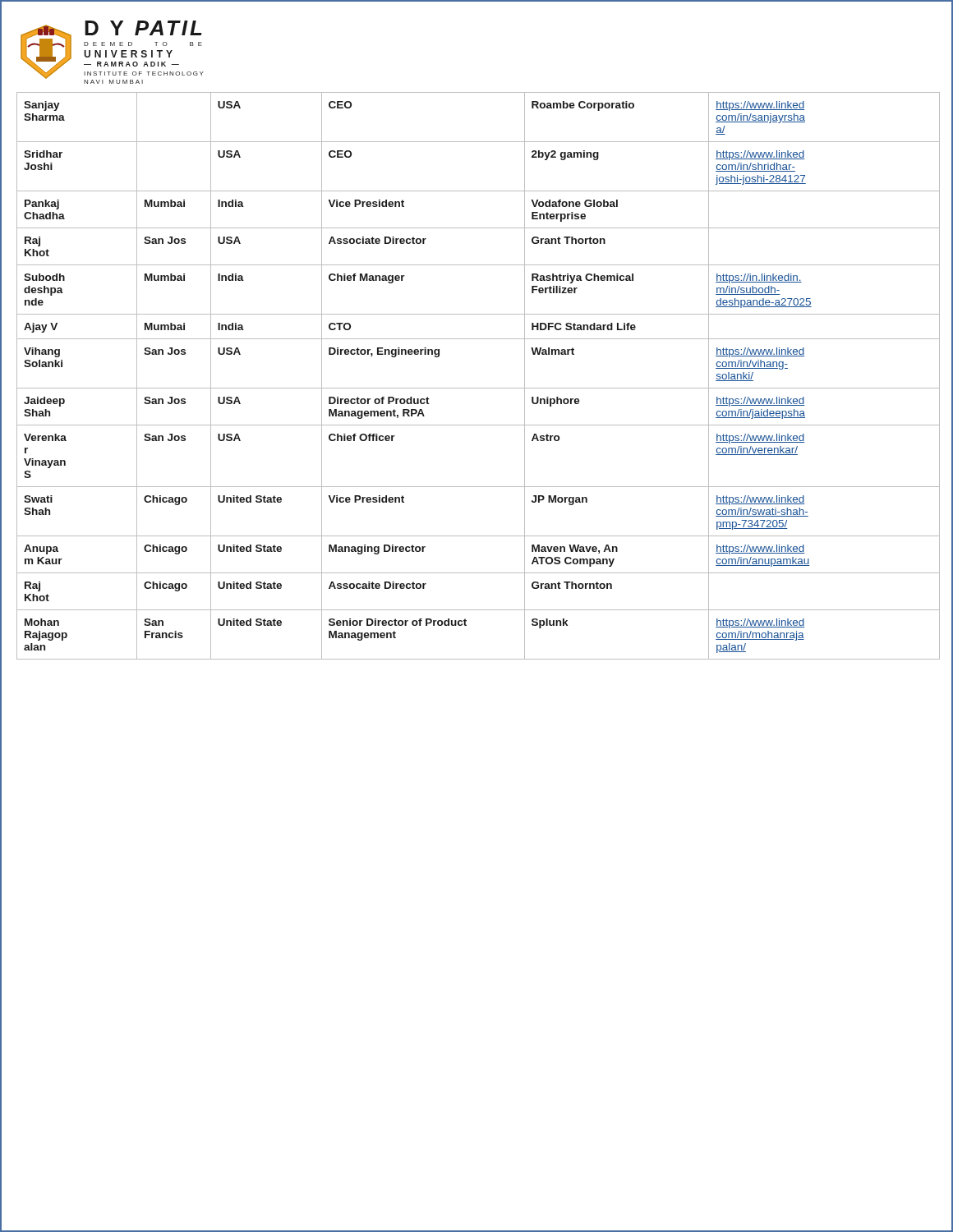Image resolution: width=953 pixels, height=1232 pixels.
Task: Locate the table with the text "Rashtriya Chemical Fertilizer"
Action: pos(478,376)
